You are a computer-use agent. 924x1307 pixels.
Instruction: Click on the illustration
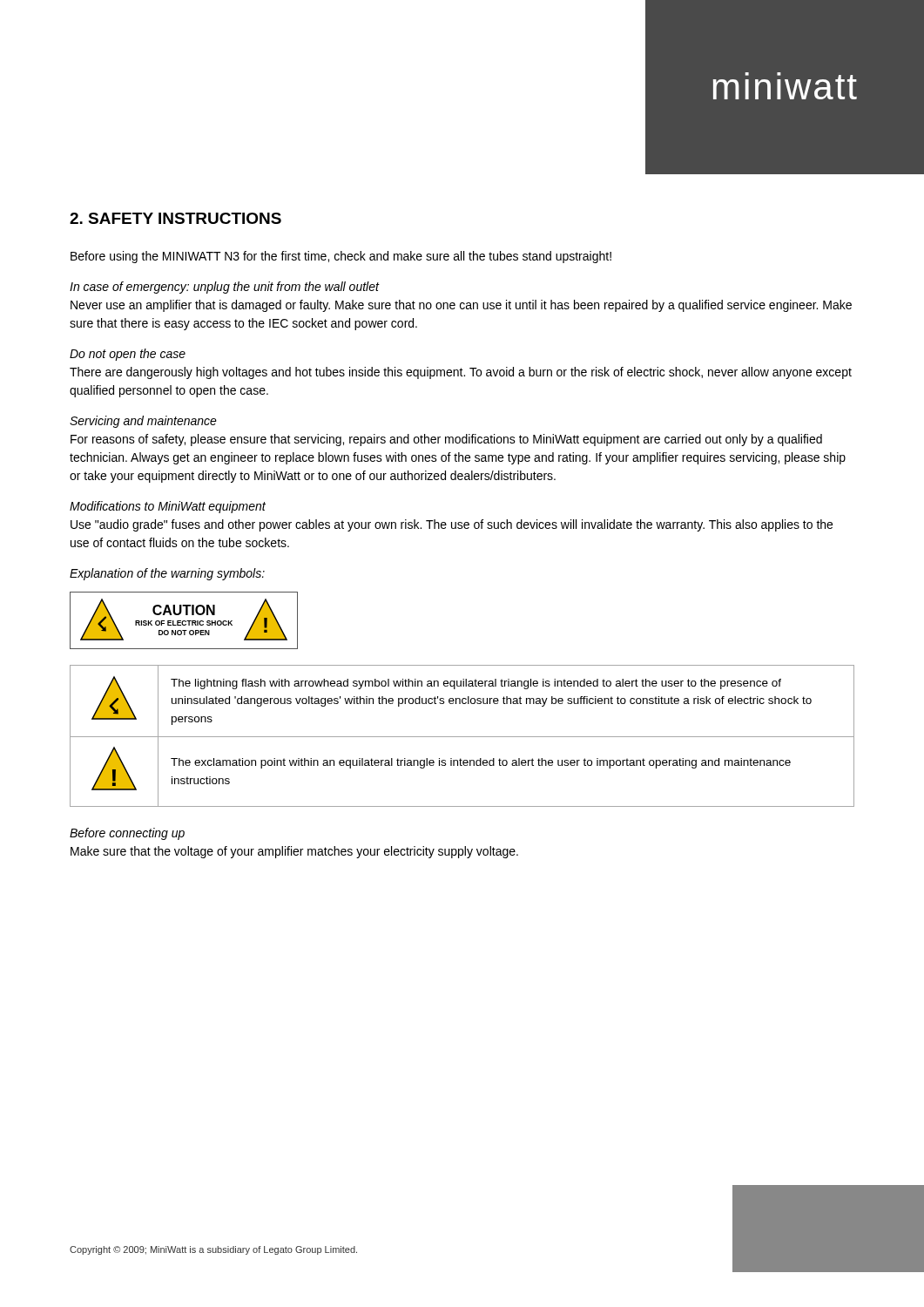462,620
